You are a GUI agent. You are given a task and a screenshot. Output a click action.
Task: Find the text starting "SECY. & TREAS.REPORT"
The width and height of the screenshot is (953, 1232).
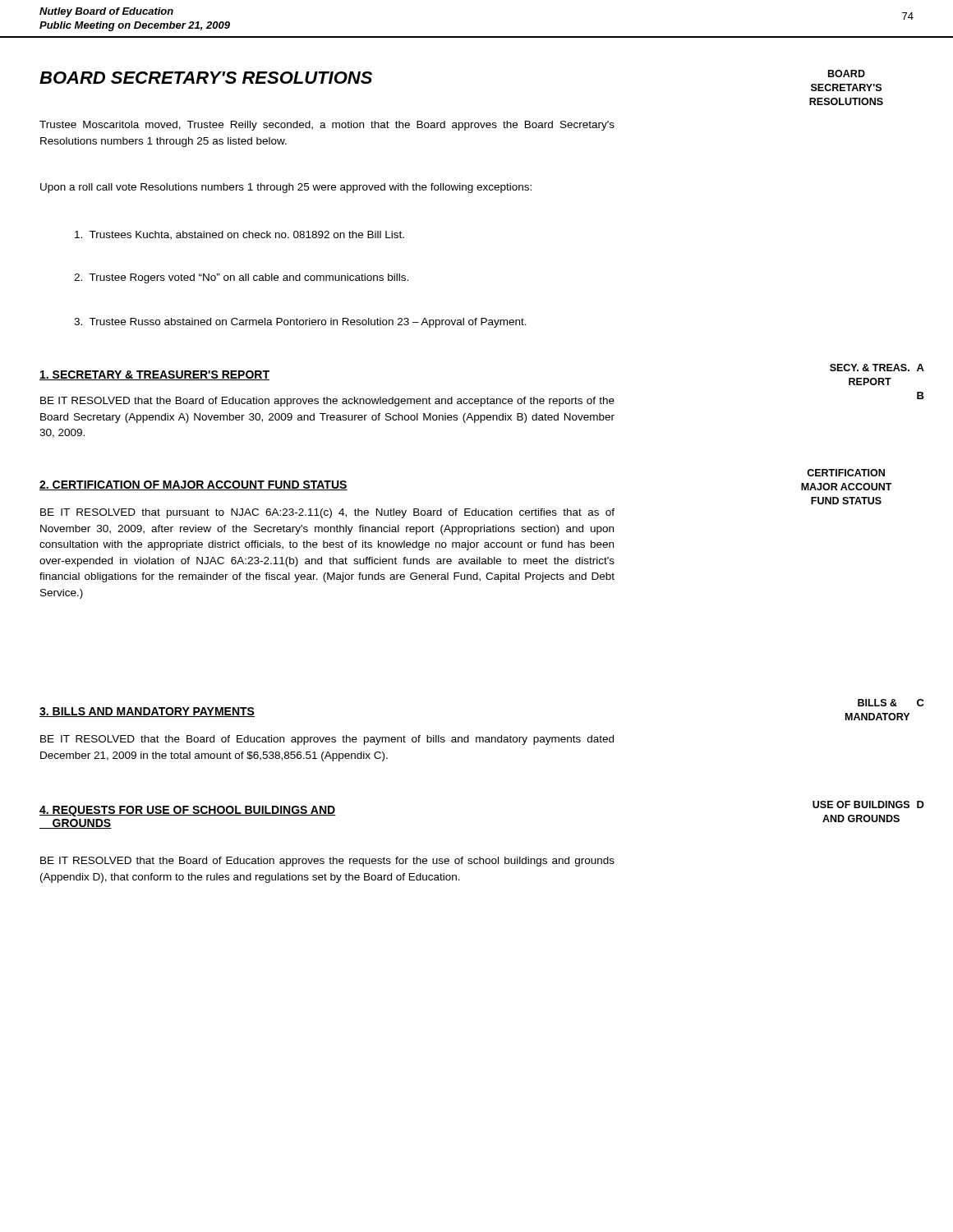(870, 375)
